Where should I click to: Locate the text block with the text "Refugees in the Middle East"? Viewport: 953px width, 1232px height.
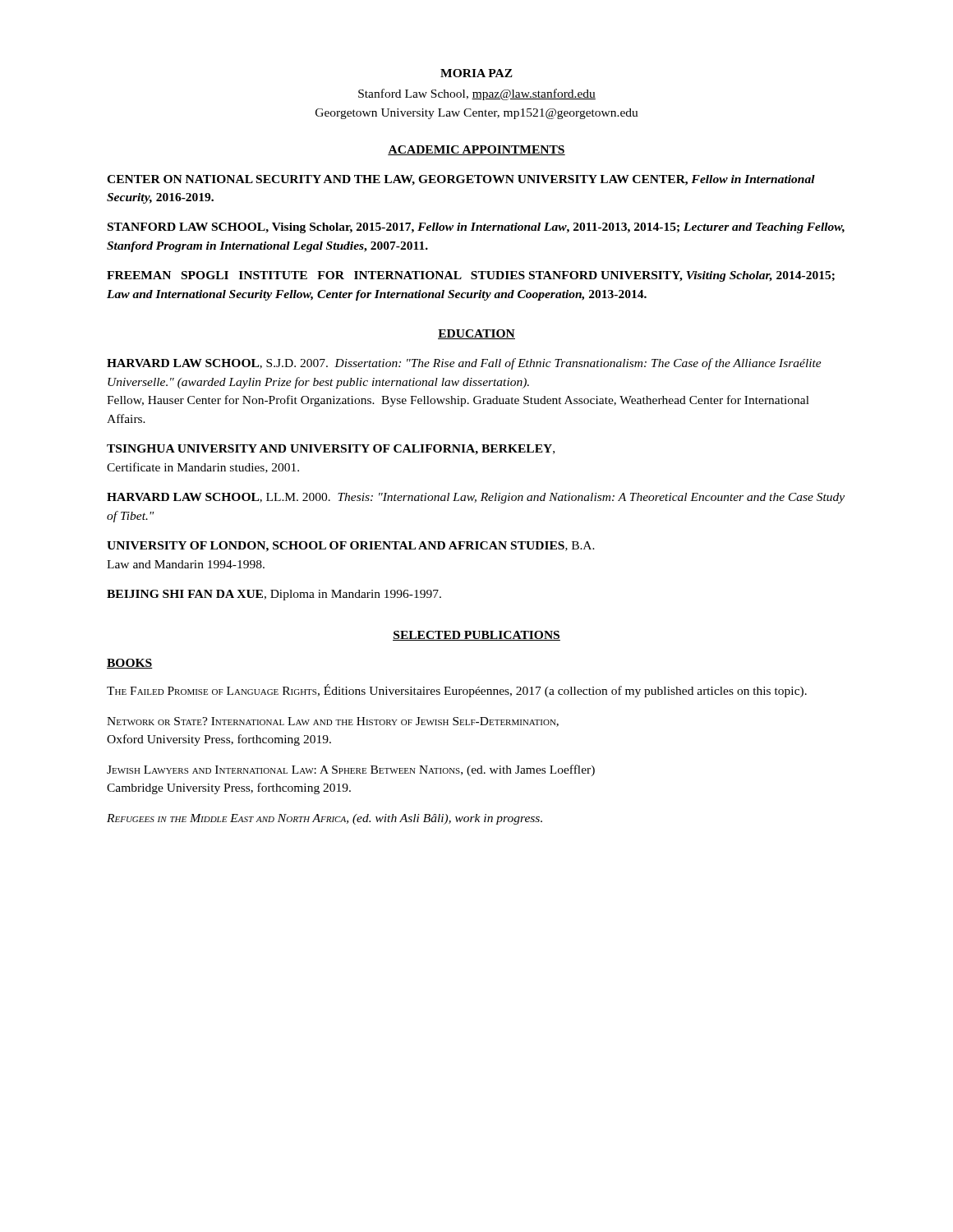click(x=325, y=817)
